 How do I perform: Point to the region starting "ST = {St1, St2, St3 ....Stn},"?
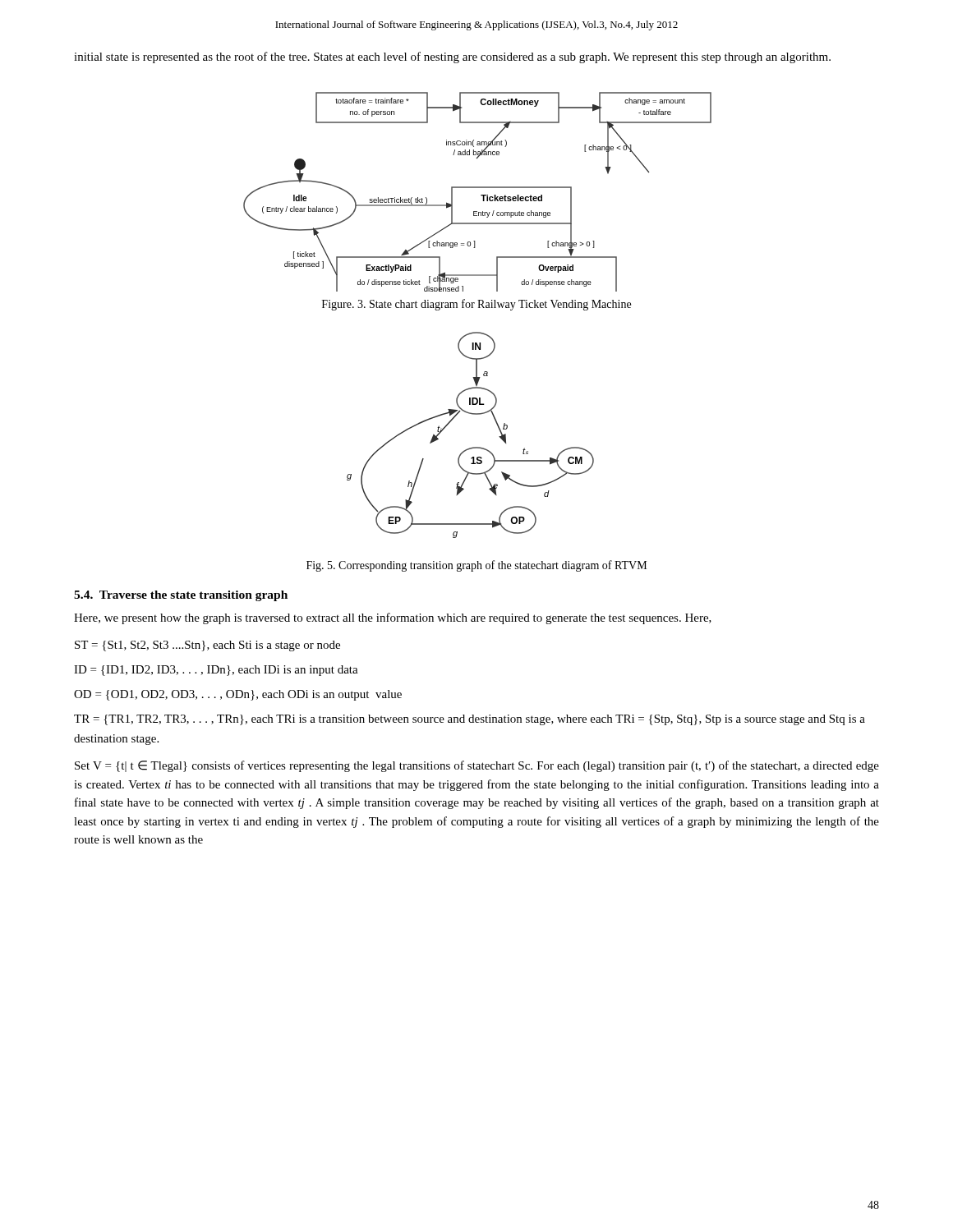207,645
